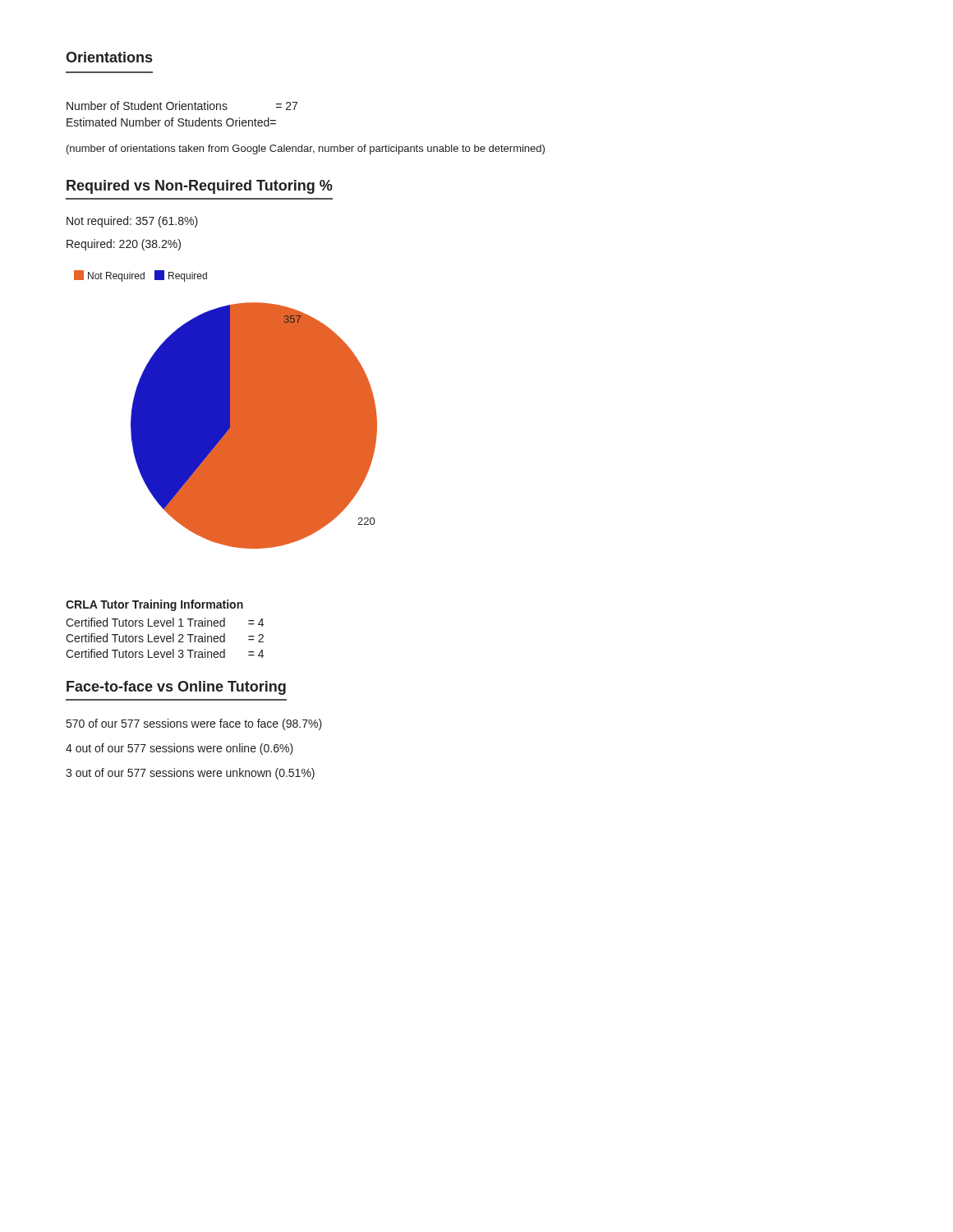The height and width of the screenshot is (1232, 953).
Task: Locate the block starting "Face-to-face vs Online Tutoring"
Action: [176, 687]
